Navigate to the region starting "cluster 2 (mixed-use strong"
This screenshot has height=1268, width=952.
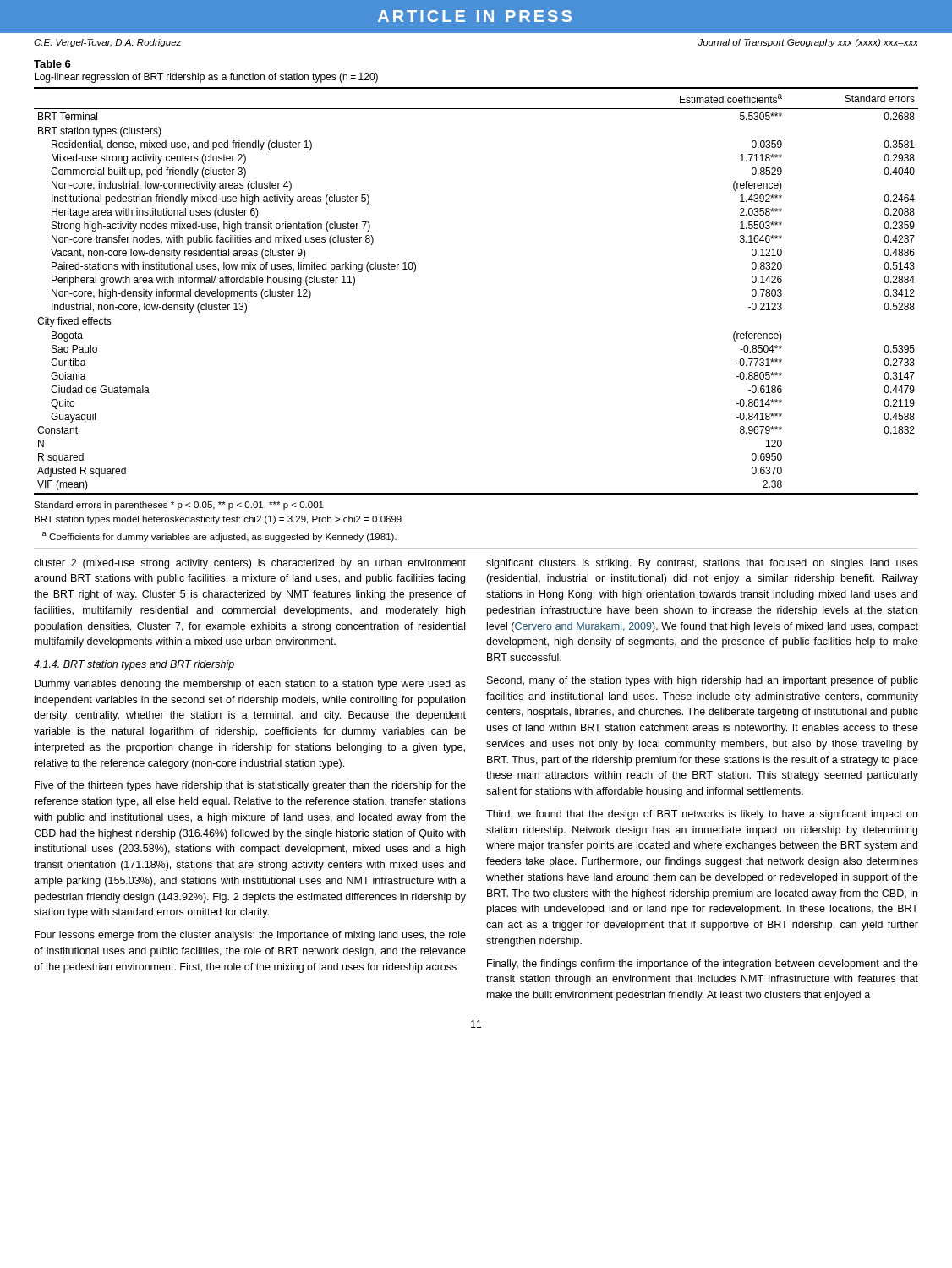click(250, 602)
